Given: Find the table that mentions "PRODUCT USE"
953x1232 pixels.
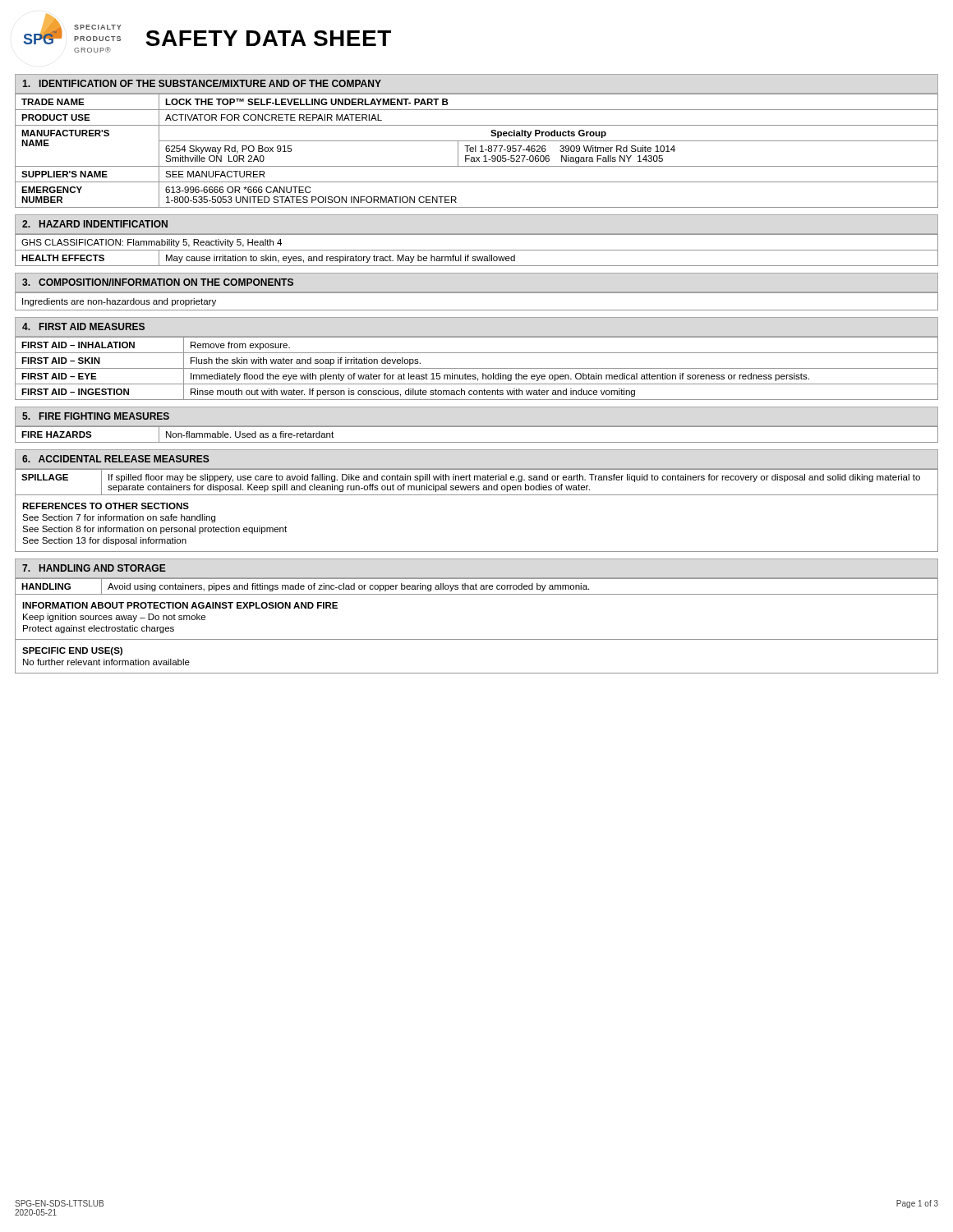Looking at the screenshot, I should pos(476,151).
